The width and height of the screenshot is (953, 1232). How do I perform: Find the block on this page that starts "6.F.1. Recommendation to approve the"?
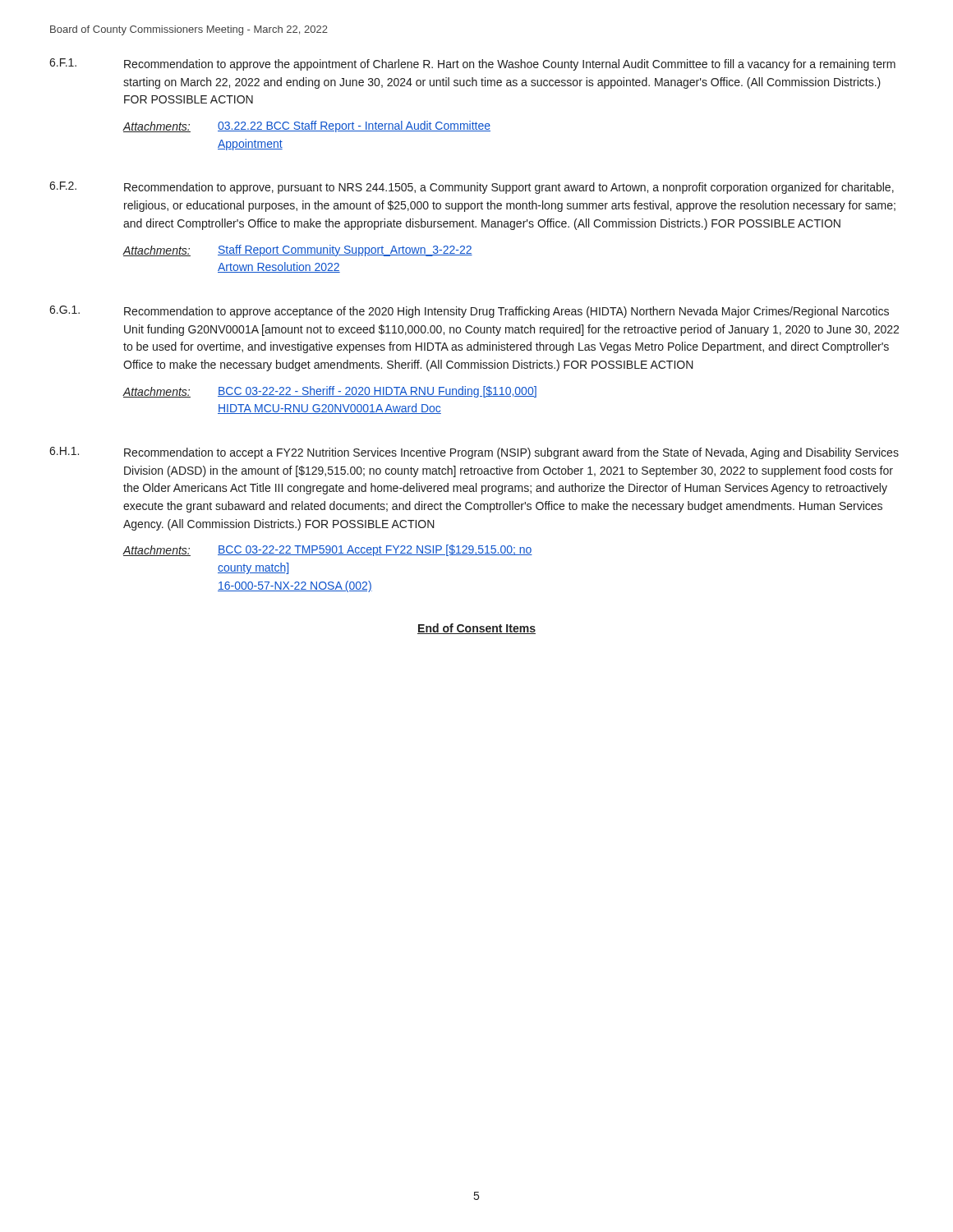[472, 64]
